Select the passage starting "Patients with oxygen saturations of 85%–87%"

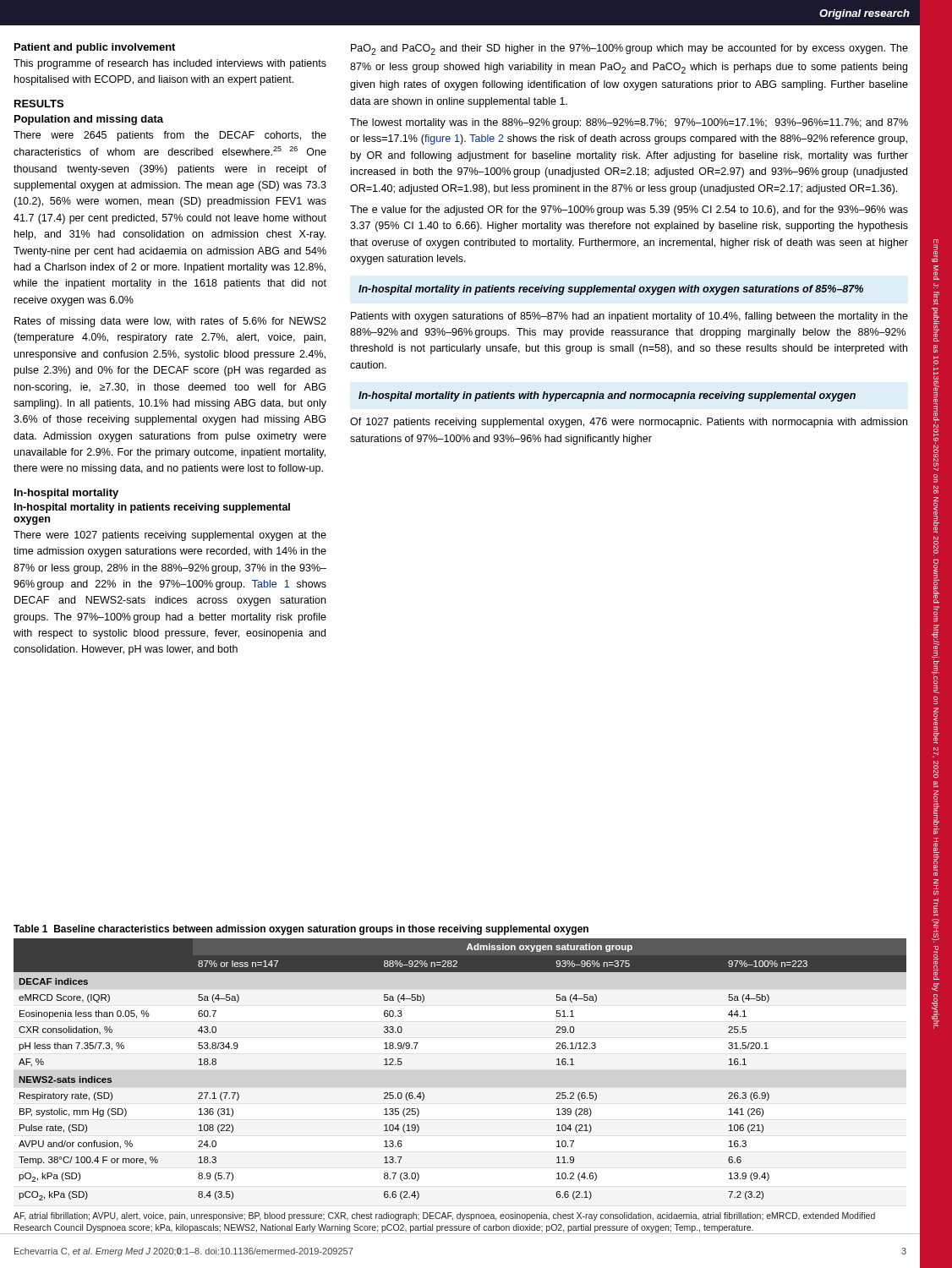coord(629,340)
